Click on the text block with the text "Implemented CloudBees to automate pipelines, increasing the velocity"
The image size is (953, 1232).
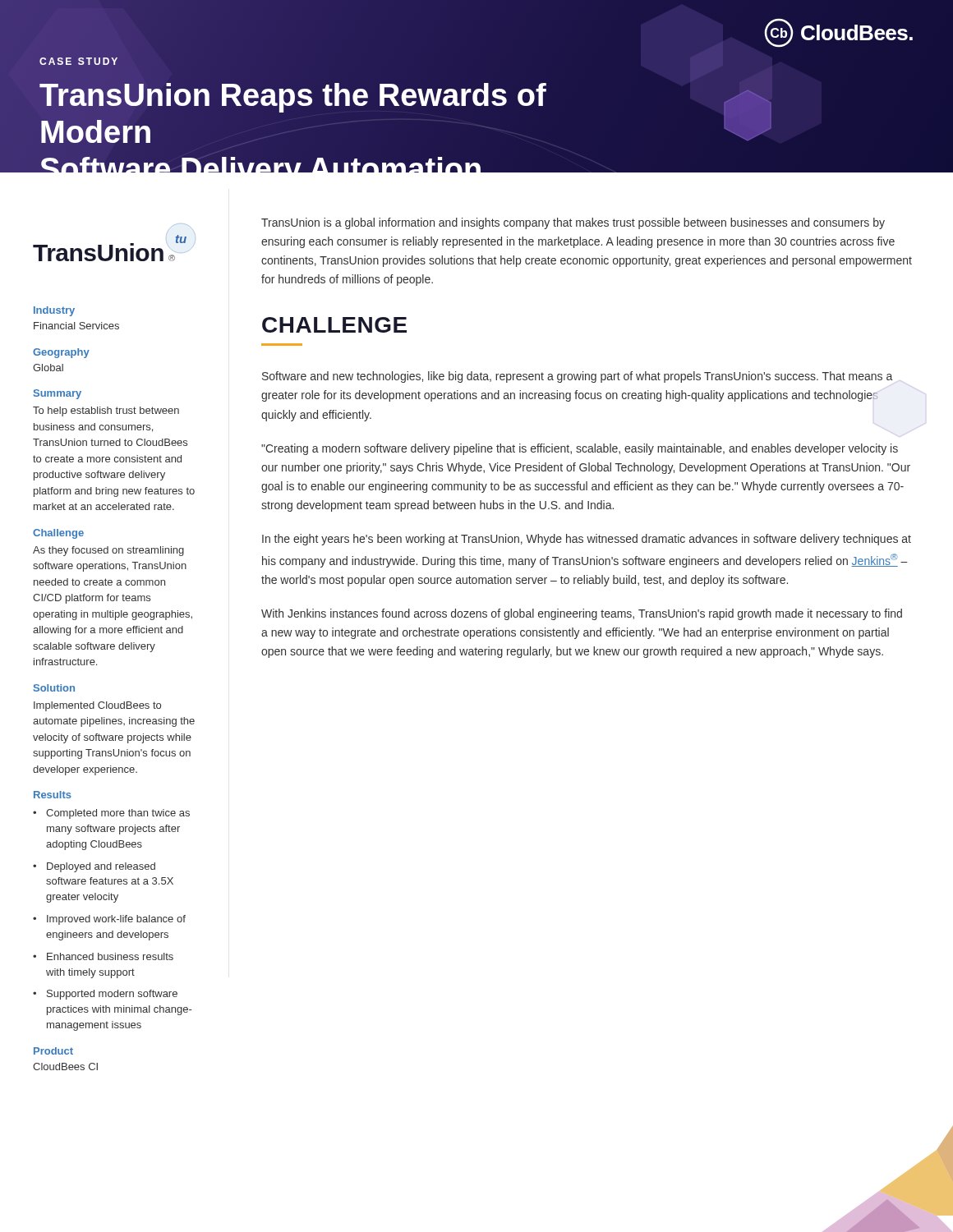point(114,737)
